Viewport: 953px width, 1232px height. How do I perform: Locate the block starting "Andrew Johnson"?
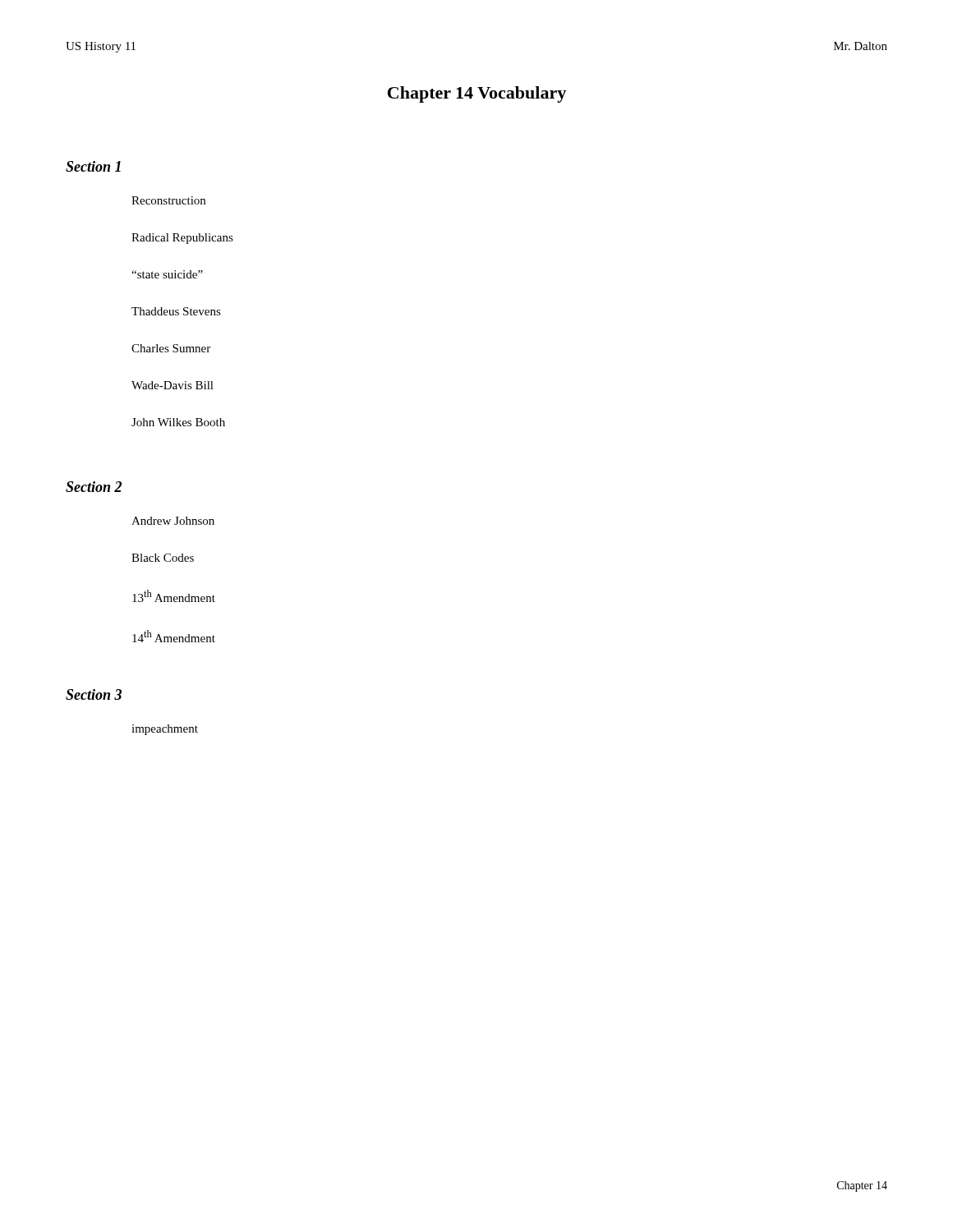pyautogui.click(x=173, y=521)
